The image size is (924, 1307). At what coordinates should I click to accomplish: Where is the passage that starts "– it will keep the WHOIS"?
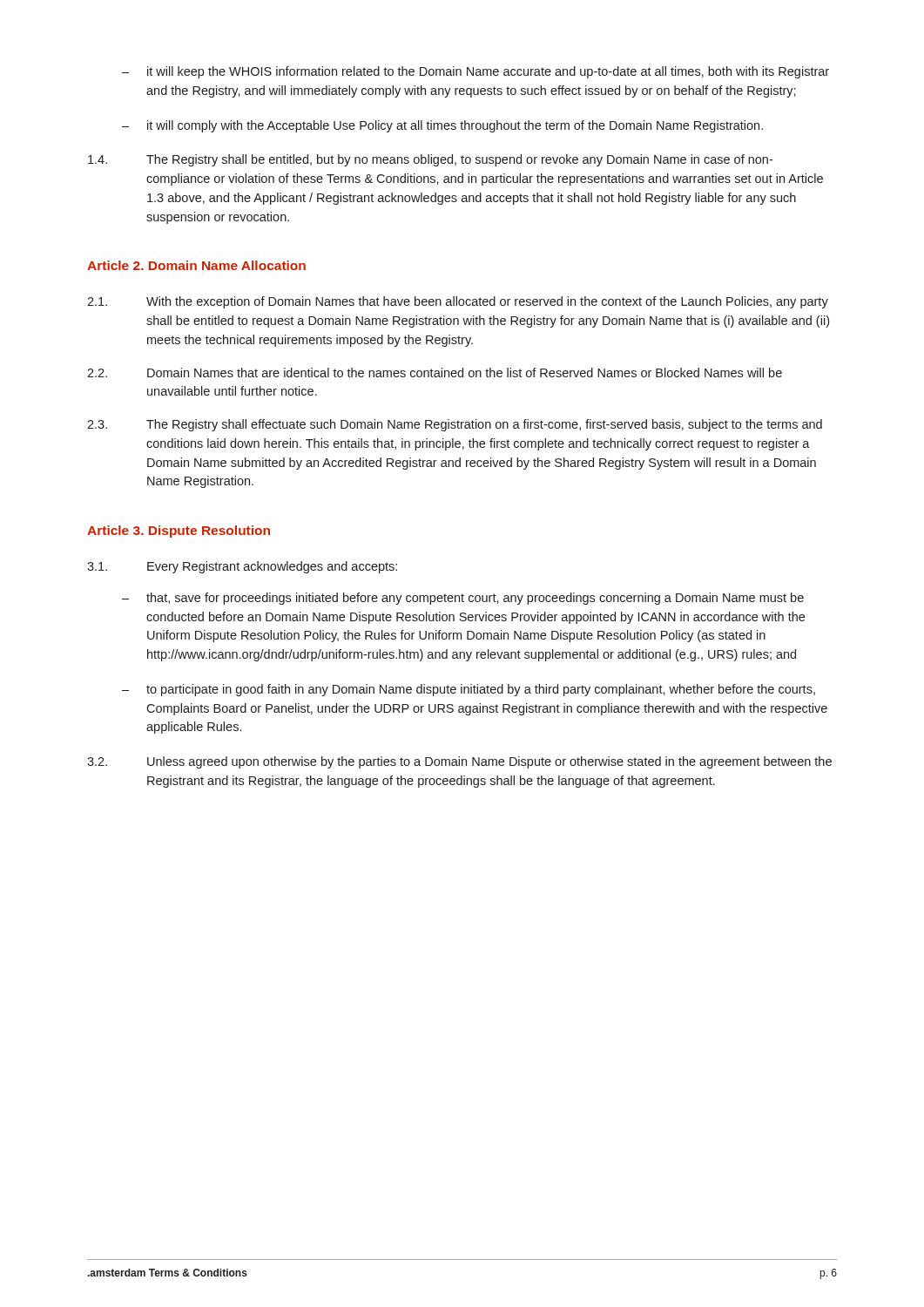click(479, 82)
